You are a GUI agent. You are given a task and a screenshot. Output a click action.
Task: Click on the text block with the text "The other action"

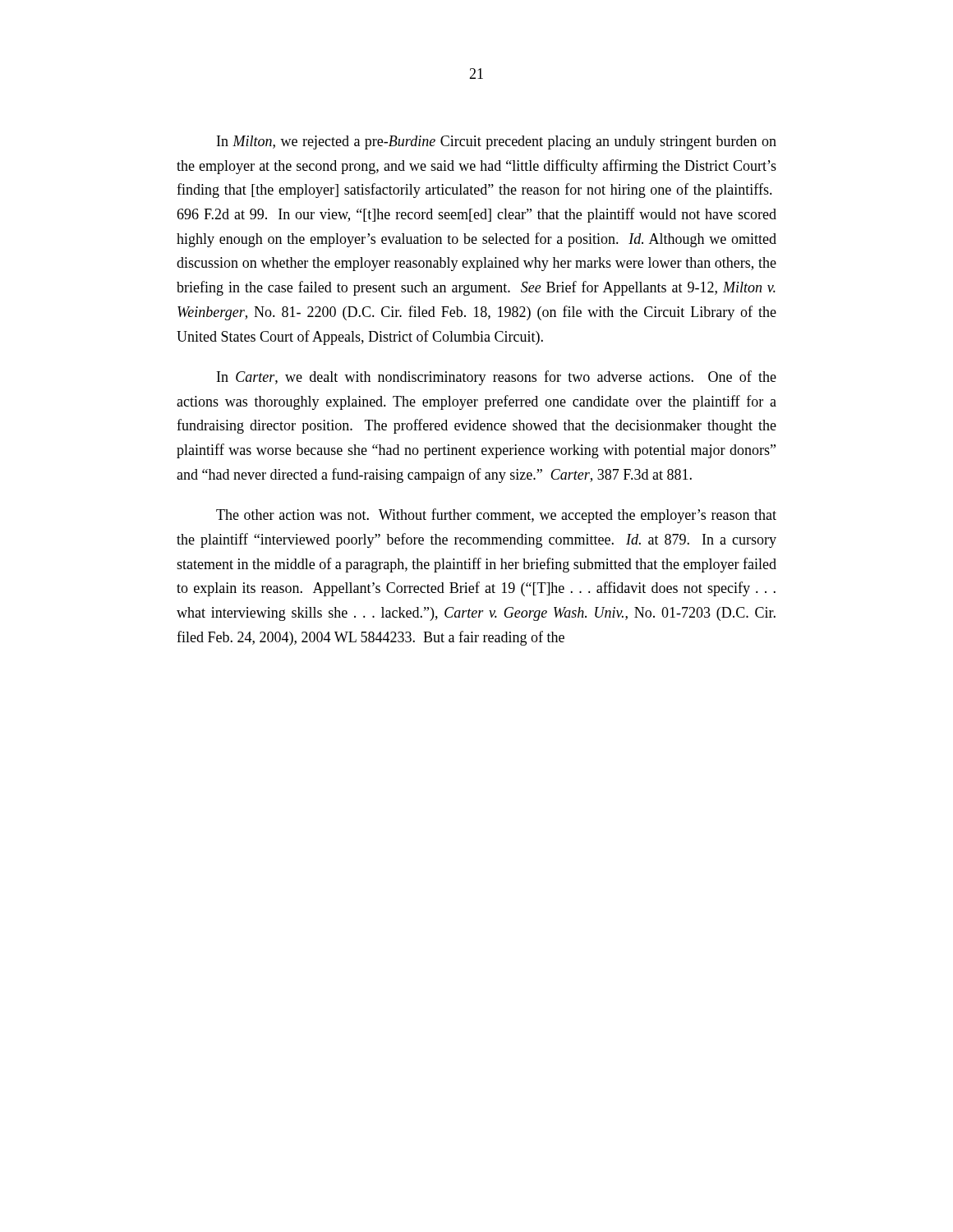point(476,576)
